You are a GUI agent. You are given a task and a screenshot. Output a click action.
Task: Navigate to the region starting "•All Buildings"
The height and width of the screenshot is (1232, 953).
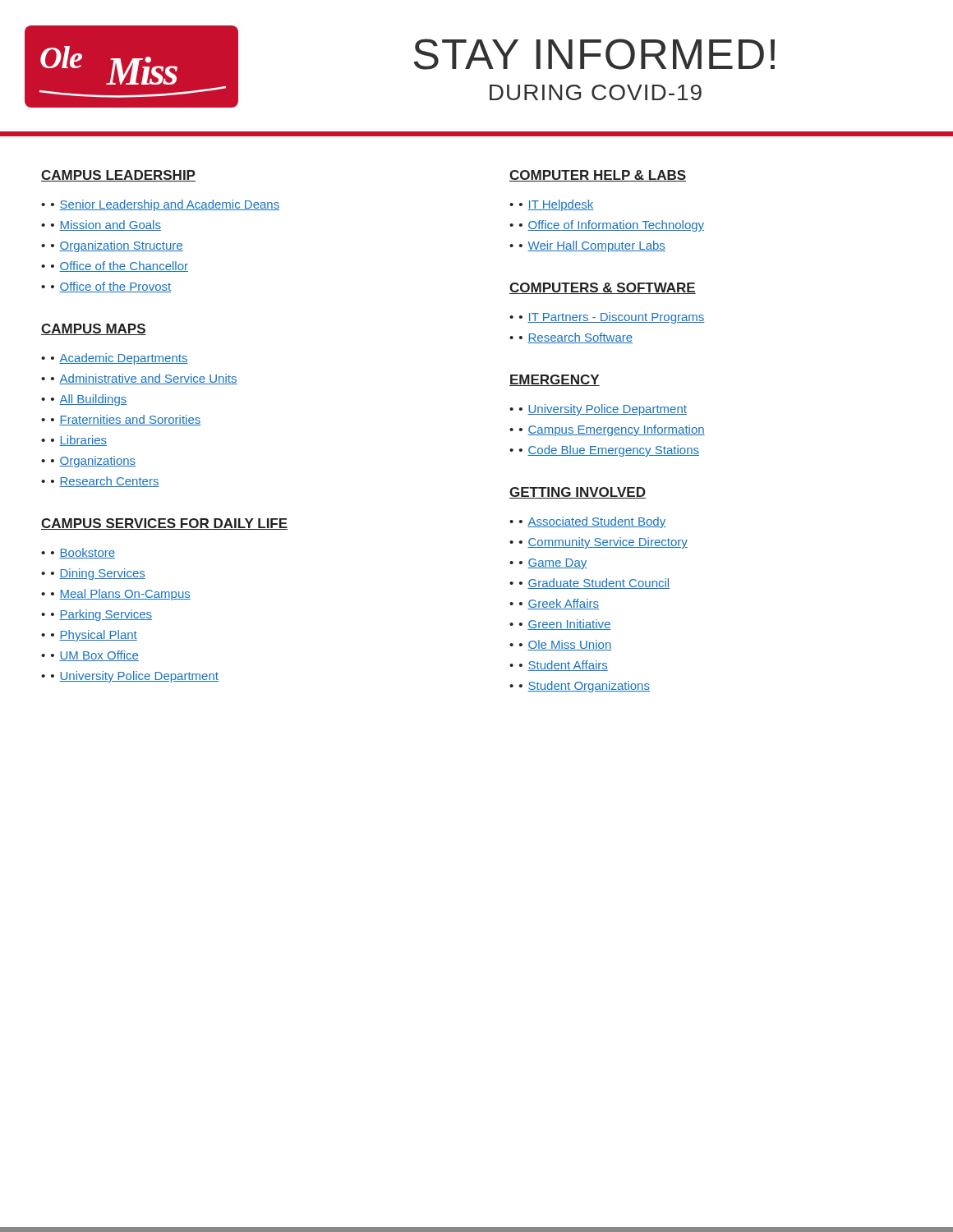[89, 399]
